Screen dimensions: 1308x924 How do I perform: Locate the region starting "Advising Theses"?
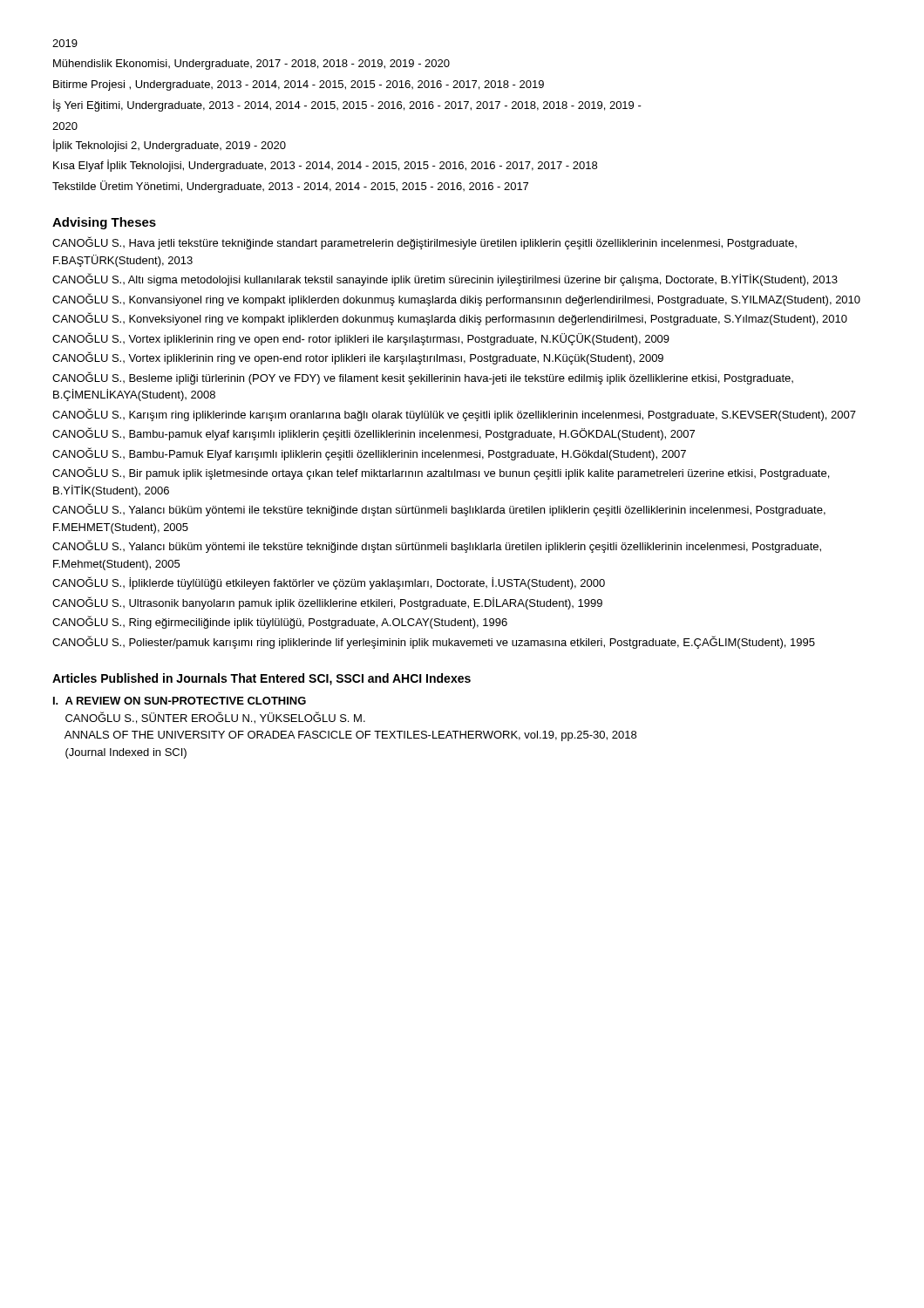104,222
